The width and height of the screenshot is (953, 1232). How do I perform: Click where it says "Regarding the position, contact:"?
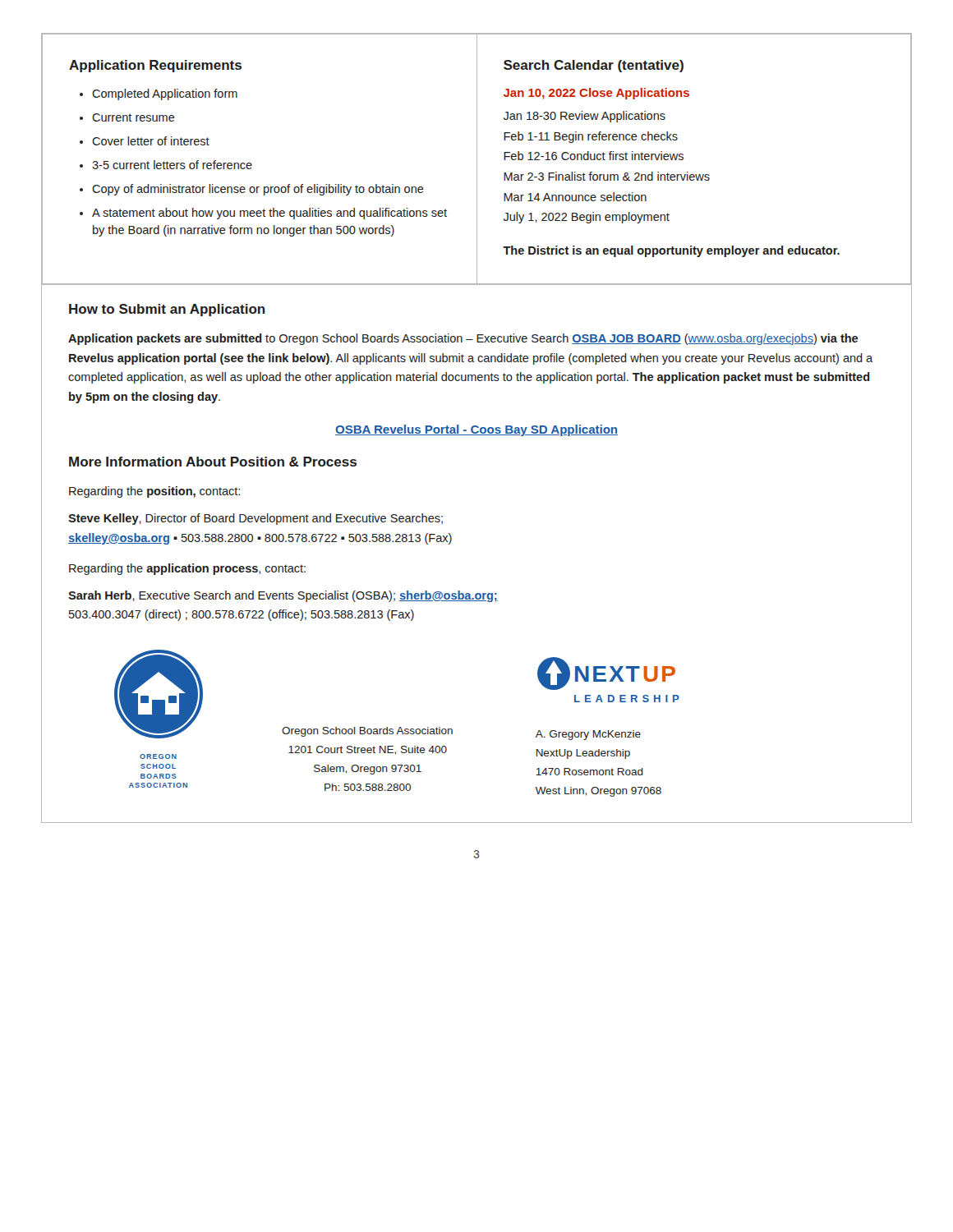155,491
